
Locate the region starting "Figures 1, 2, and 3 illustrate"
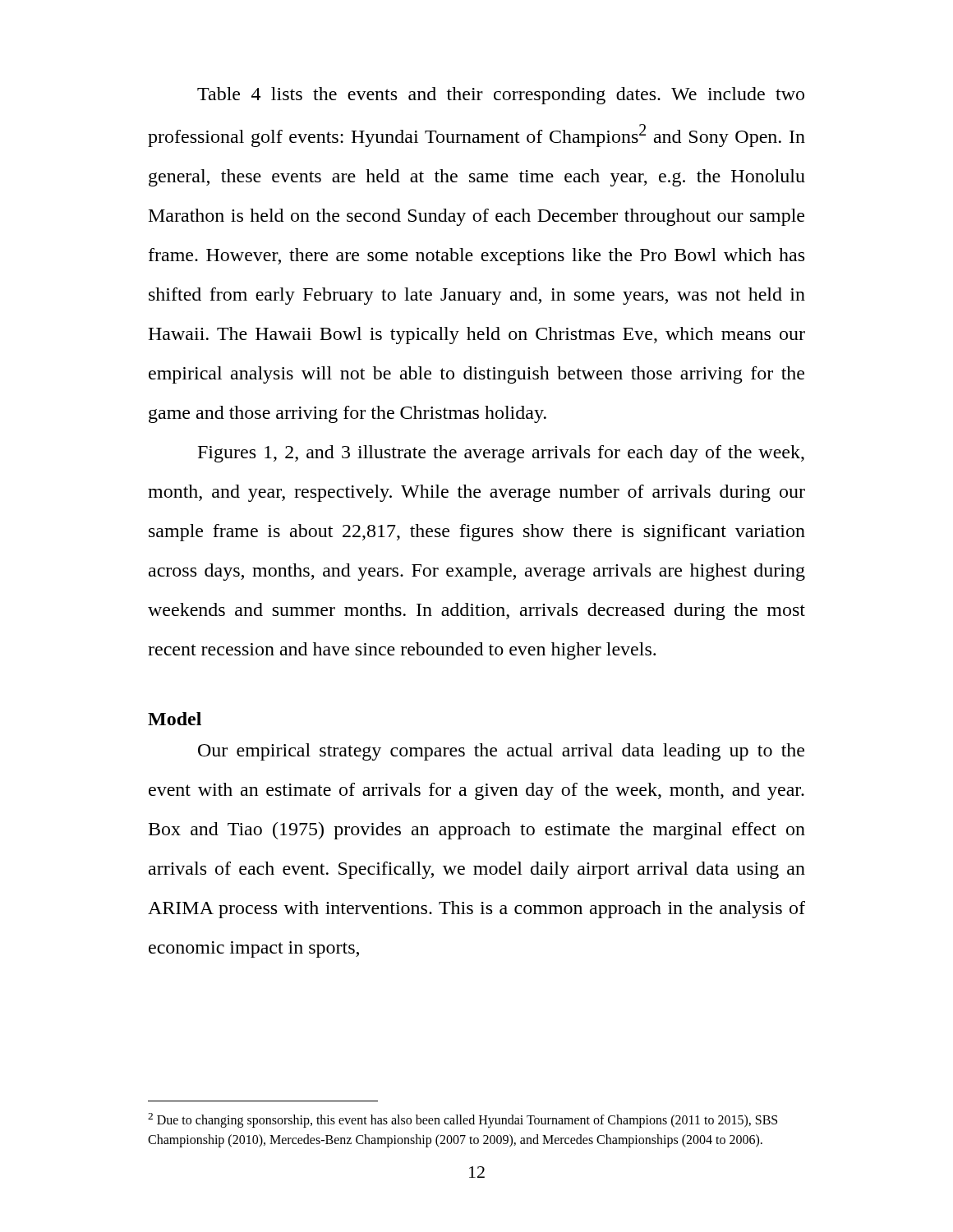coord(476,550)
